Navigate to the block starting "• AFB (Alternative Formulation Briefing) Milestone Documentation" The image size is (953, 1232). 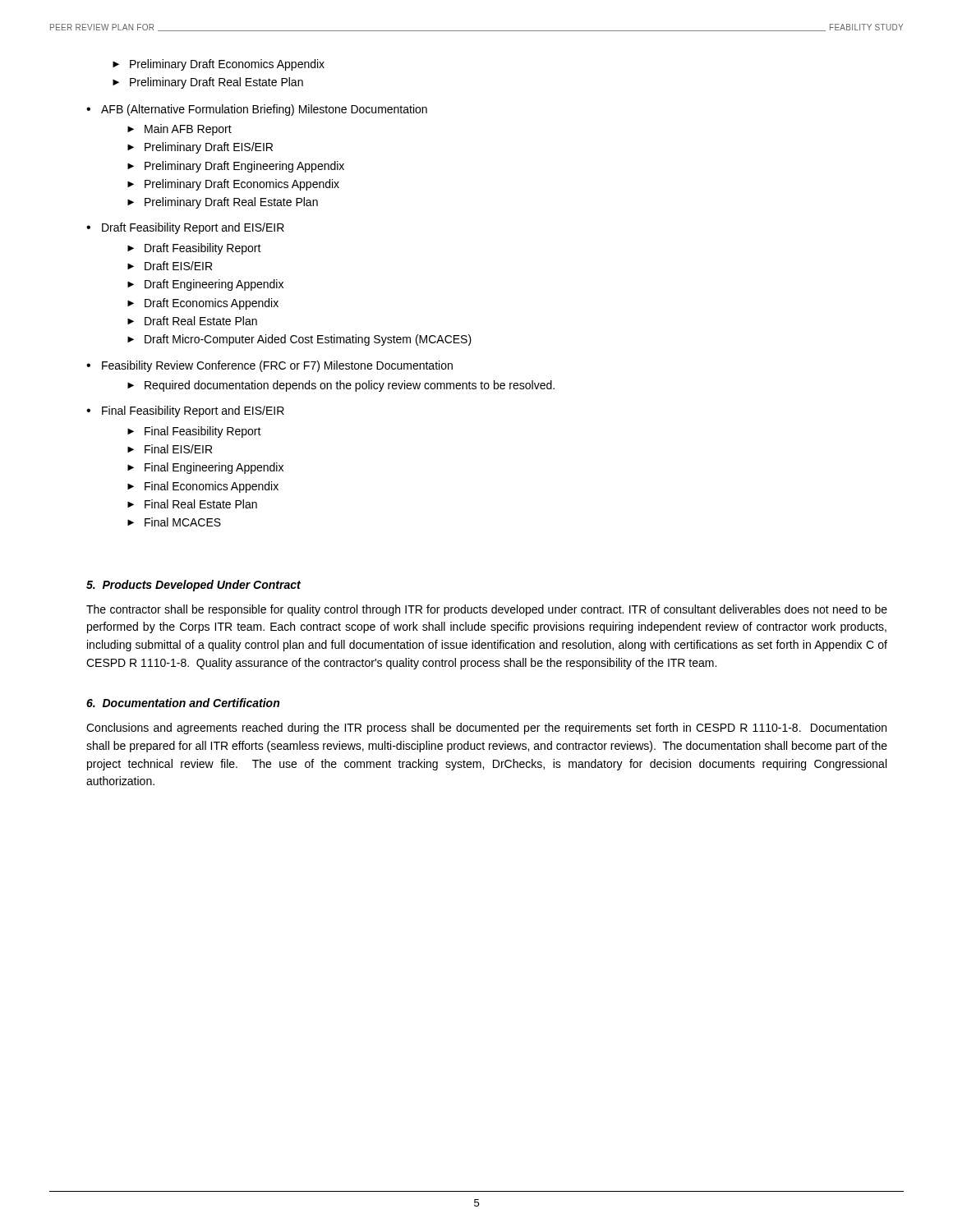tap(257, 110)
